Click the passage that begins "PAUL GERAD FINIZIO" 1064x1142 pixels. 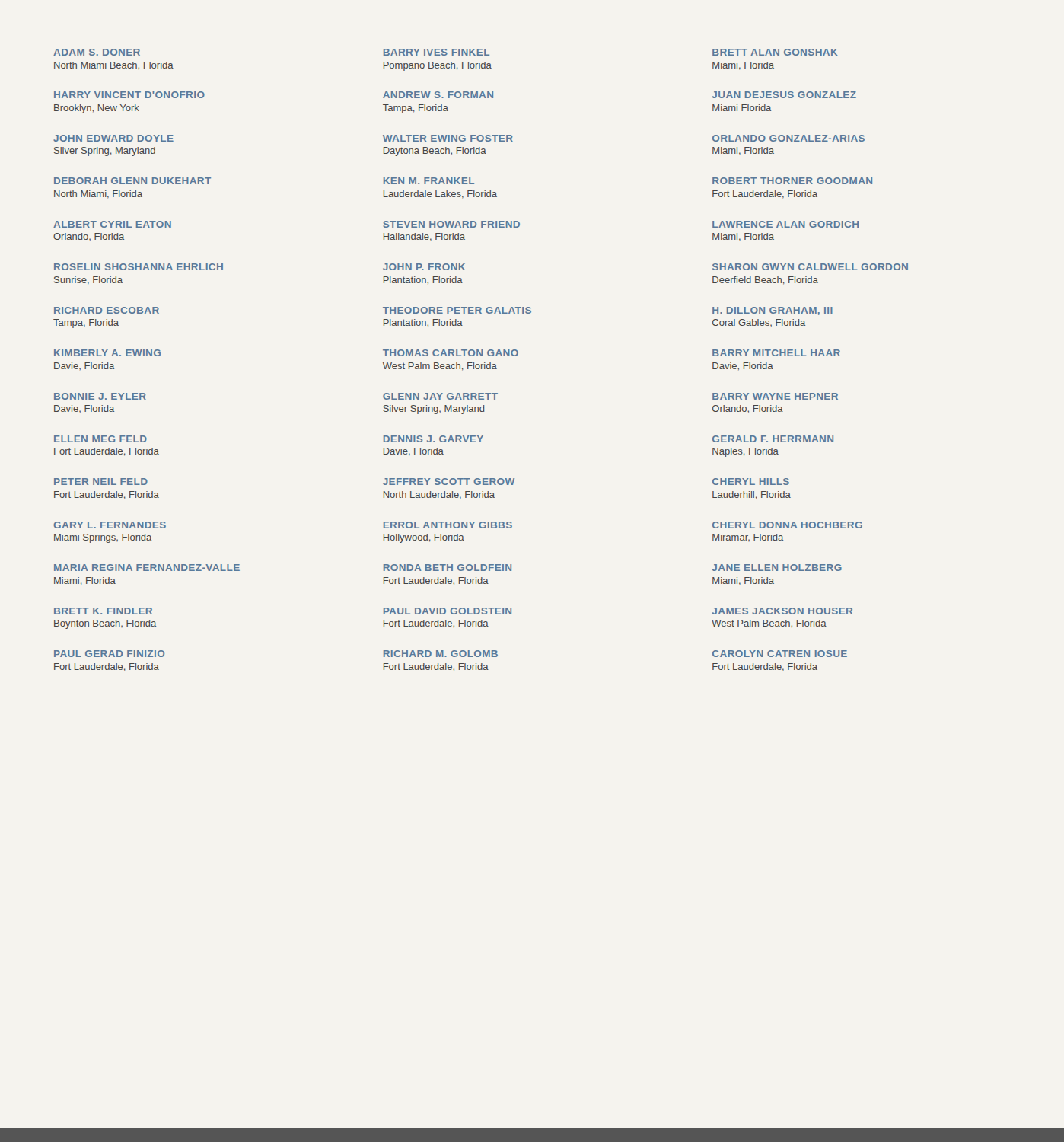[x=109, y=654]
